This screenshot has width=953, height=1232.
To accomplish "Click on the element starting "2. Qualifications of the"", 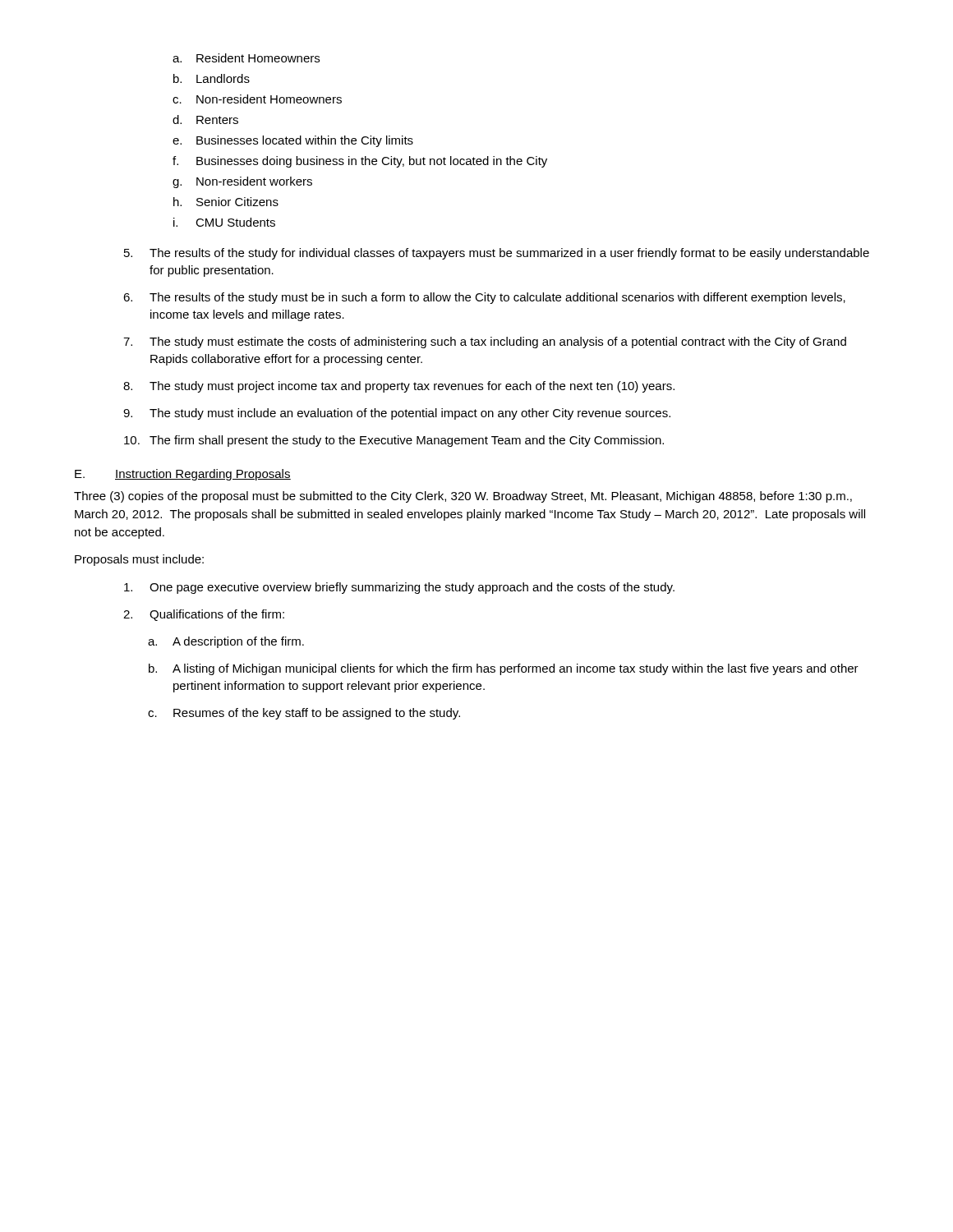I will (x=204, y=615).
